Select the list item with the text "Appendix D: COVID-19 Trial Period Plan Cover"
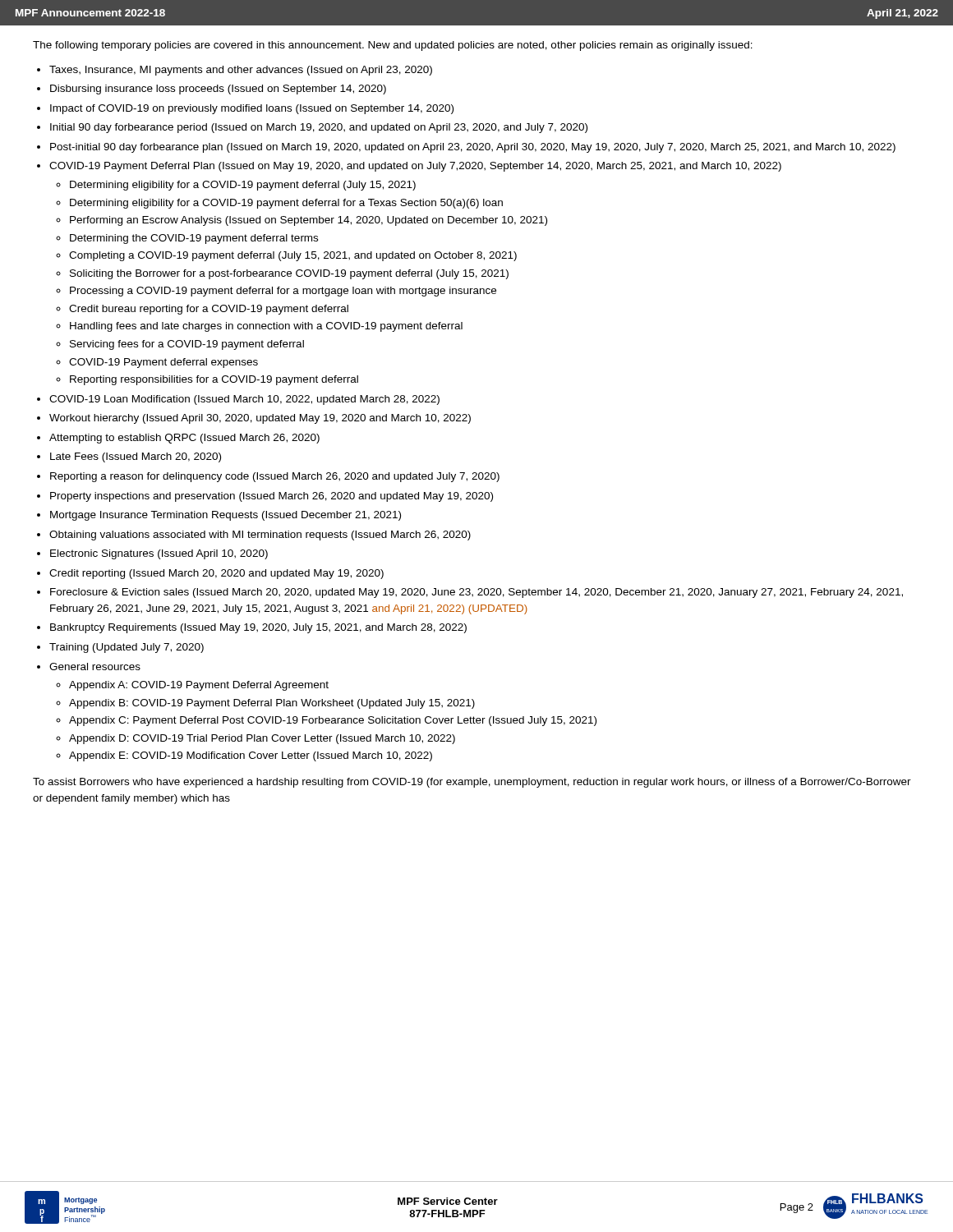Image resolution: width=953 pixels, height=1232 pixels. (x=262, y=738)
